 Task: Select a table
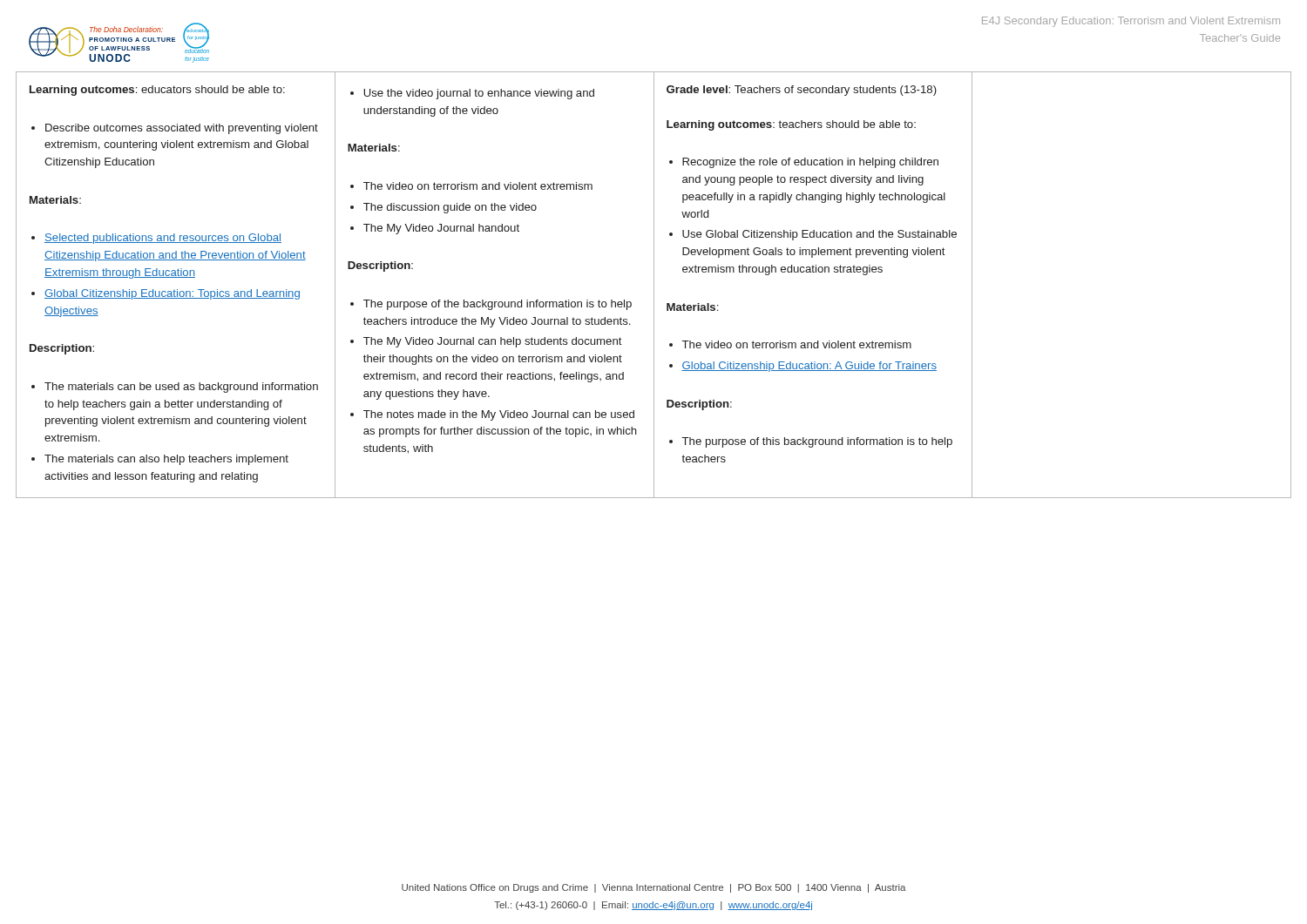[x=654, y=472]
